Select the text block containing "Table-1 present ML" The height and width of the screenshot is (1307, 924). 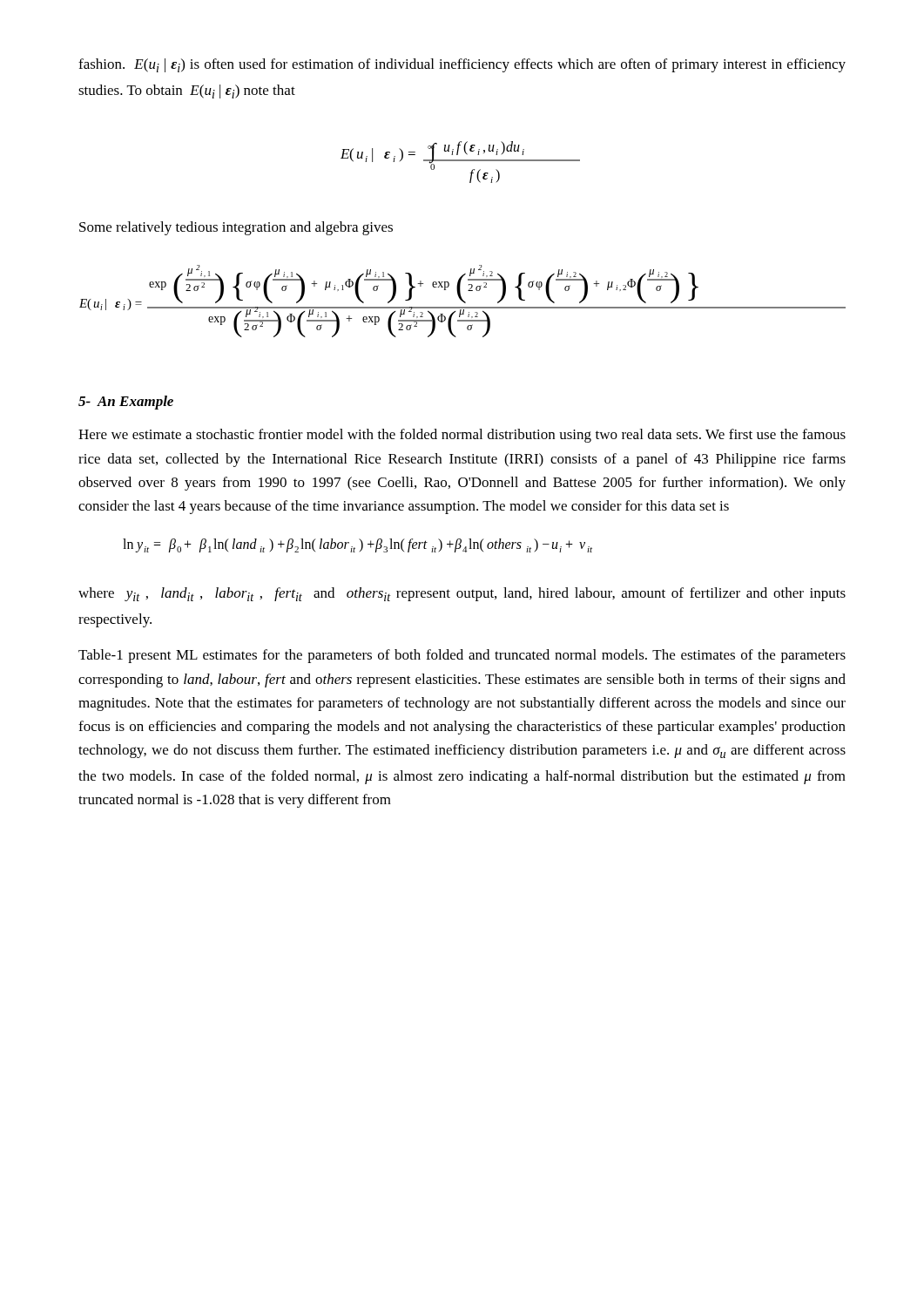(462, 727)
